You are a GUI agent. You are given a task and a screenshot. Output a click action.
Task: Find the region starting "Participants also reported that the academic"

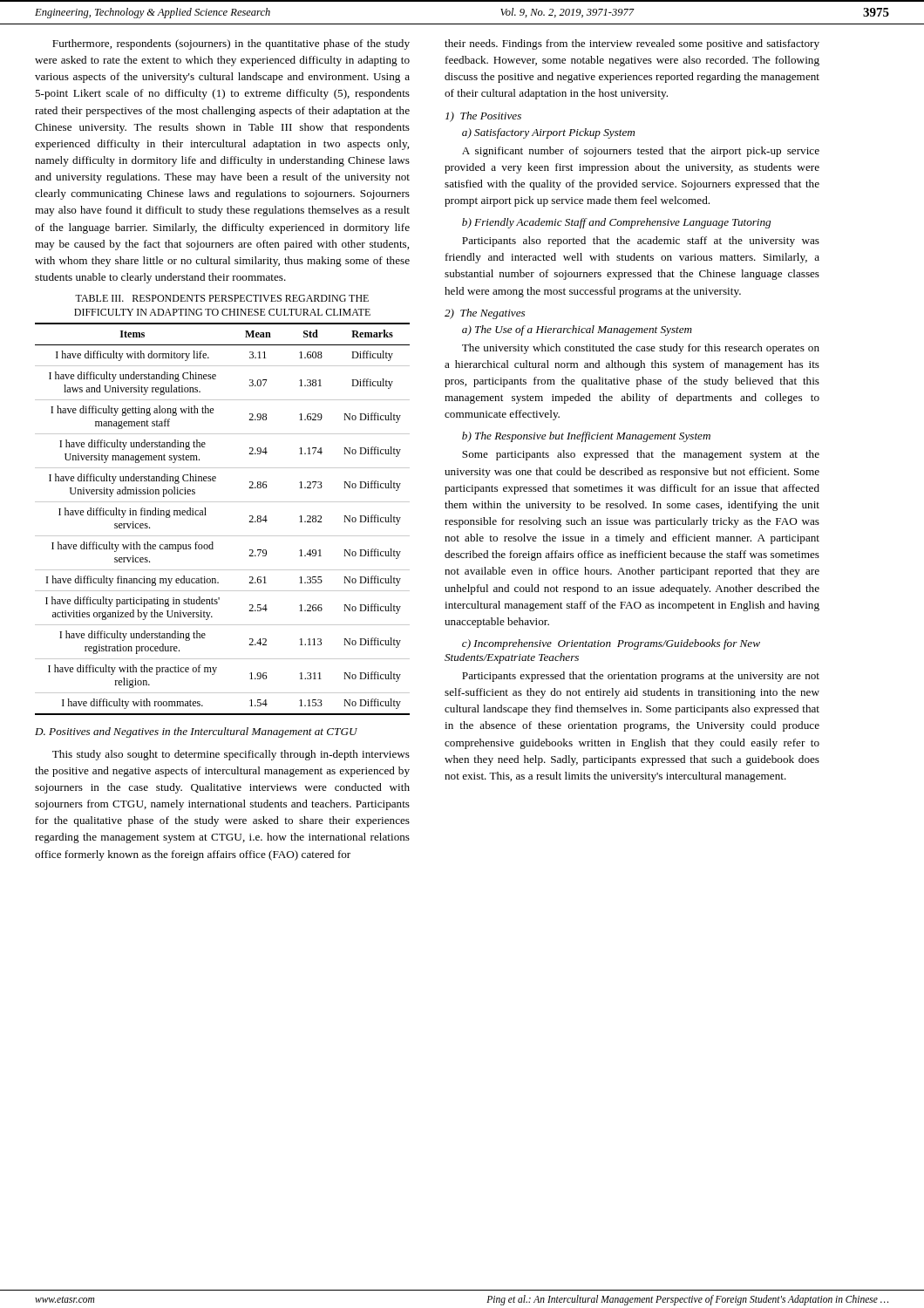(x=632, y=265)
